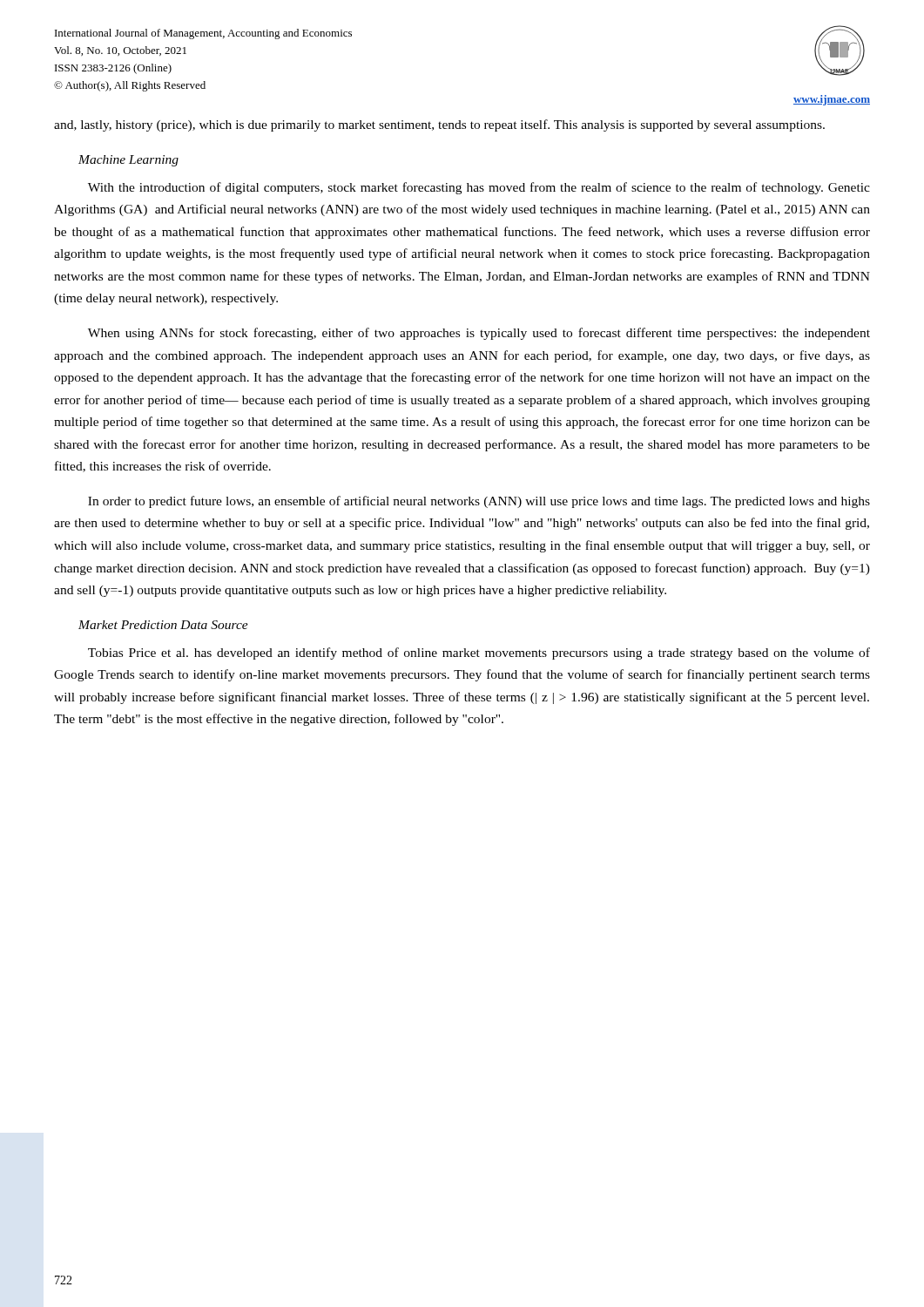
Task: Find the block starting "and, lastly, history (price), which is due primarily"
Action: 440,124
